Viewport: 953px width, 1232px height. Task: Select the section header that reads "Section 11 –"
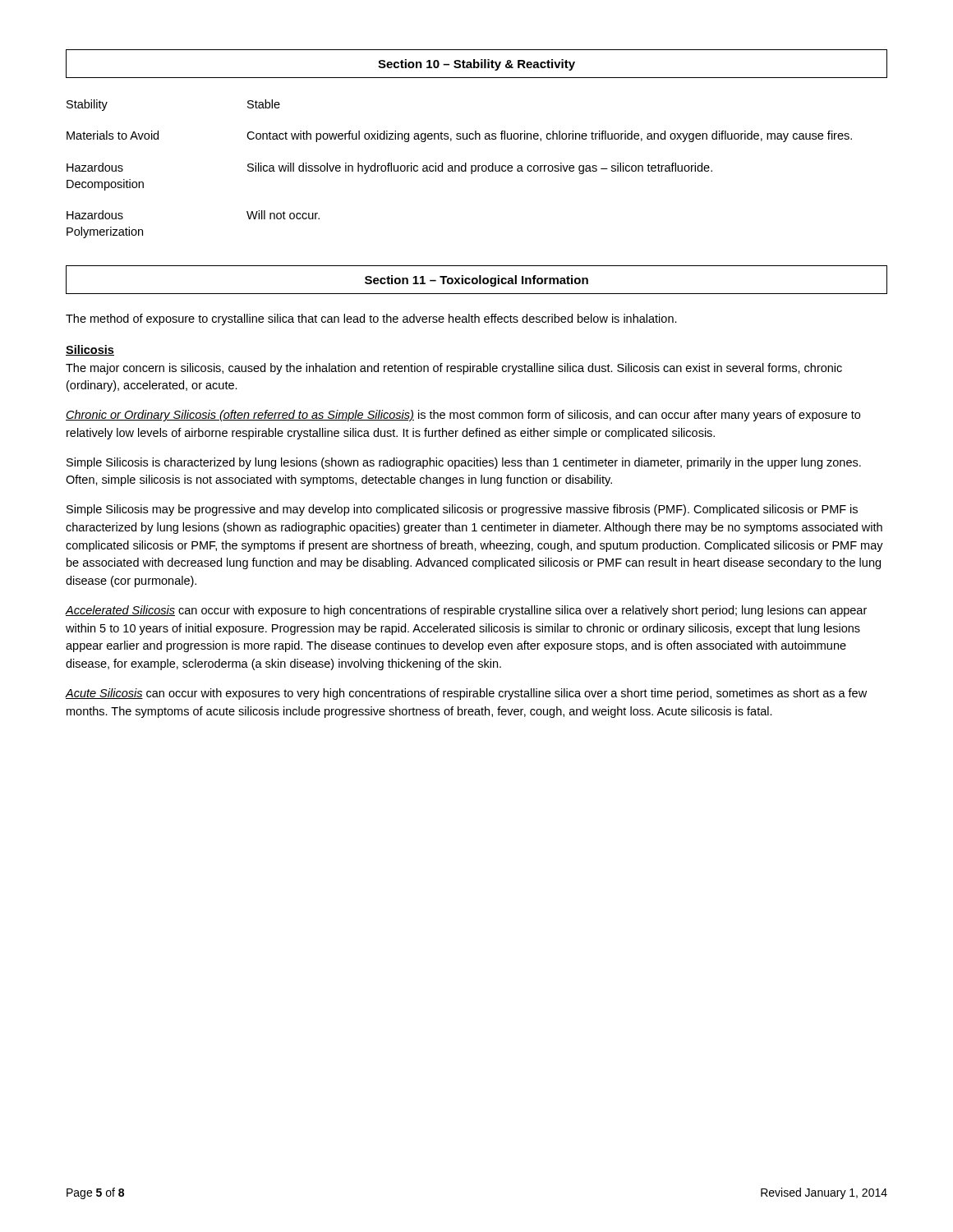[476, 279]
